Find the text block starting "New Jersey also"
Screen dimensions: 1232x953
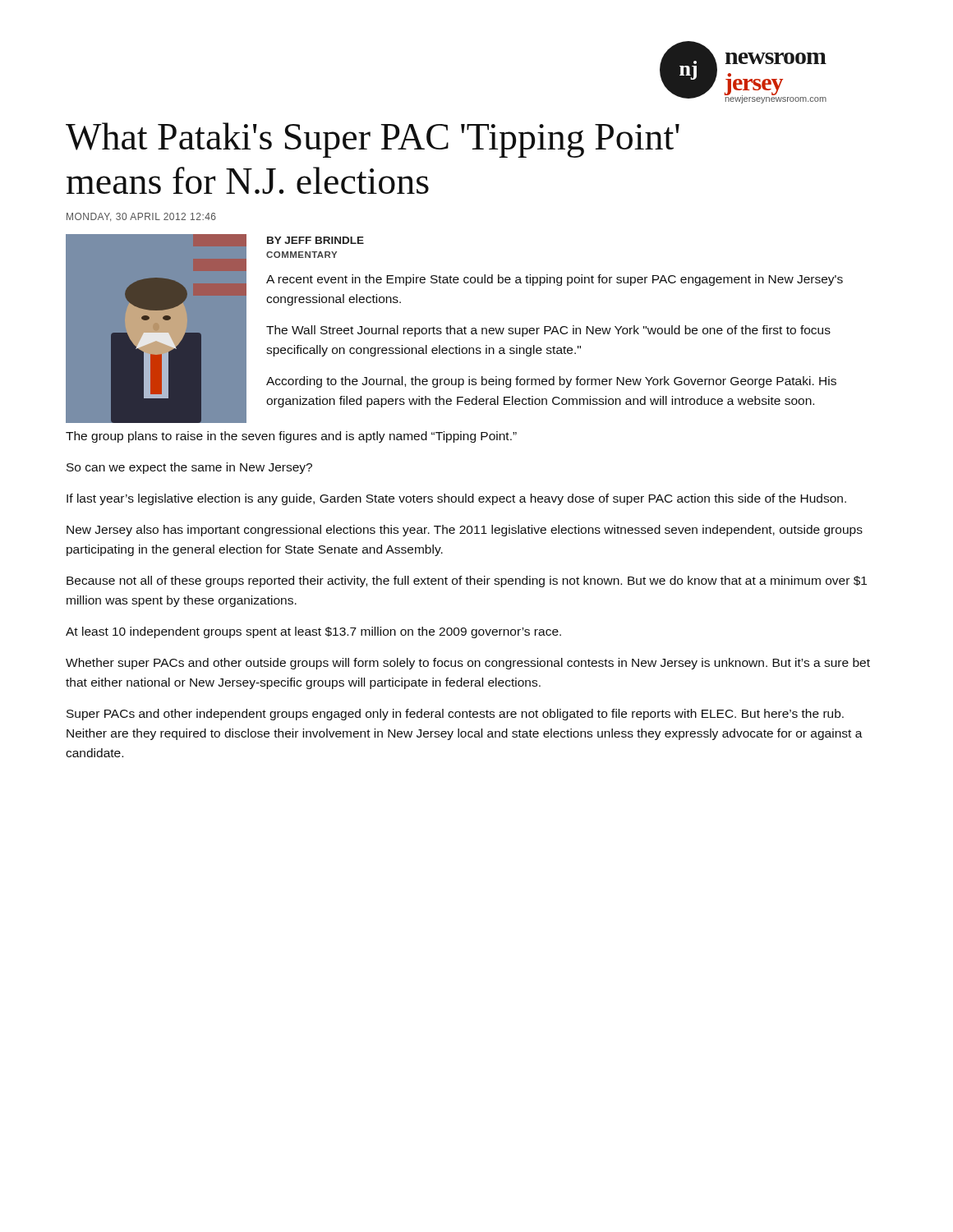coord(464,539)
